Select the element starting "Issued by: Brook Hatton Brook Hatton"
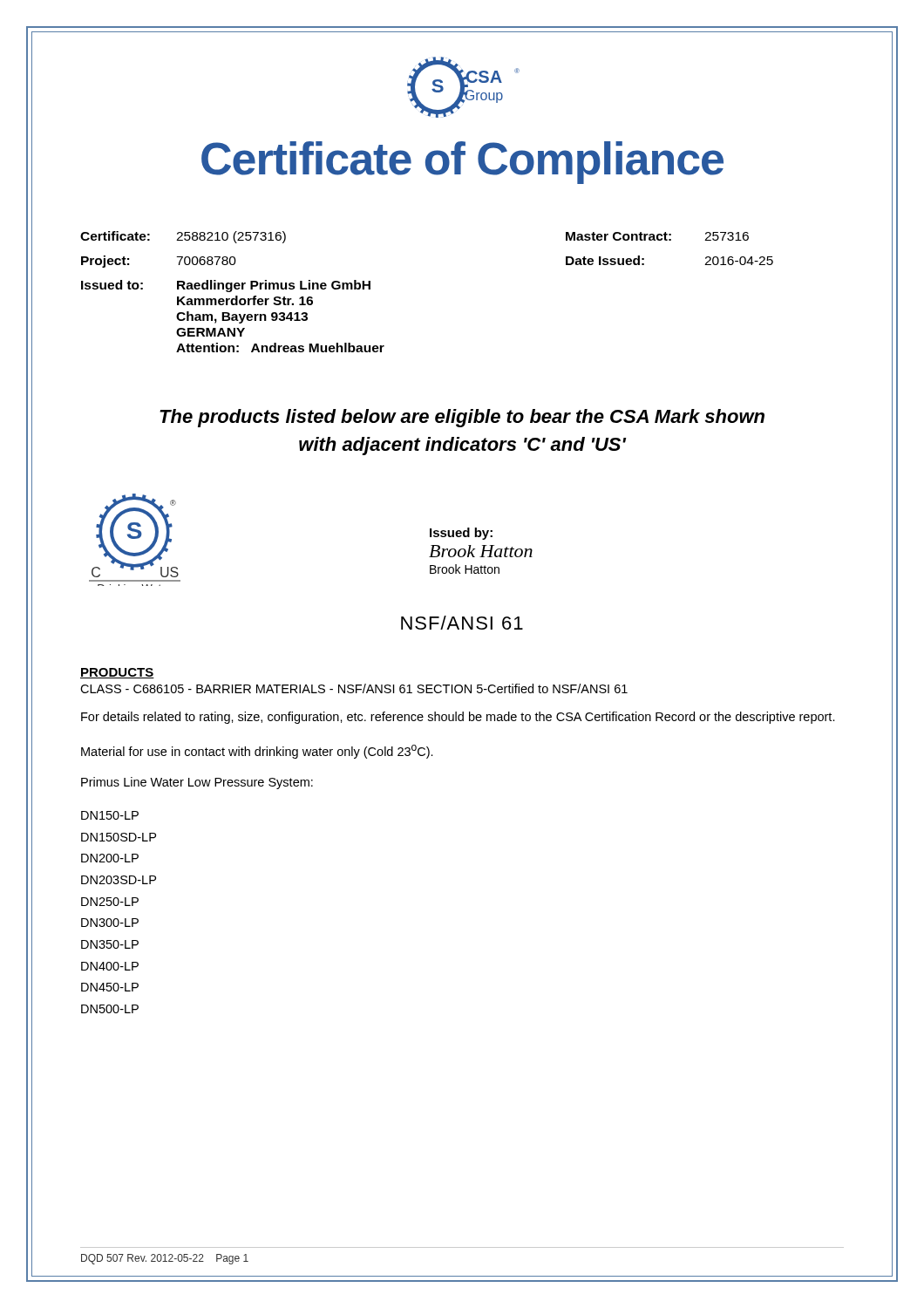Screen dimensions: 1308x924 coord(481,551)
